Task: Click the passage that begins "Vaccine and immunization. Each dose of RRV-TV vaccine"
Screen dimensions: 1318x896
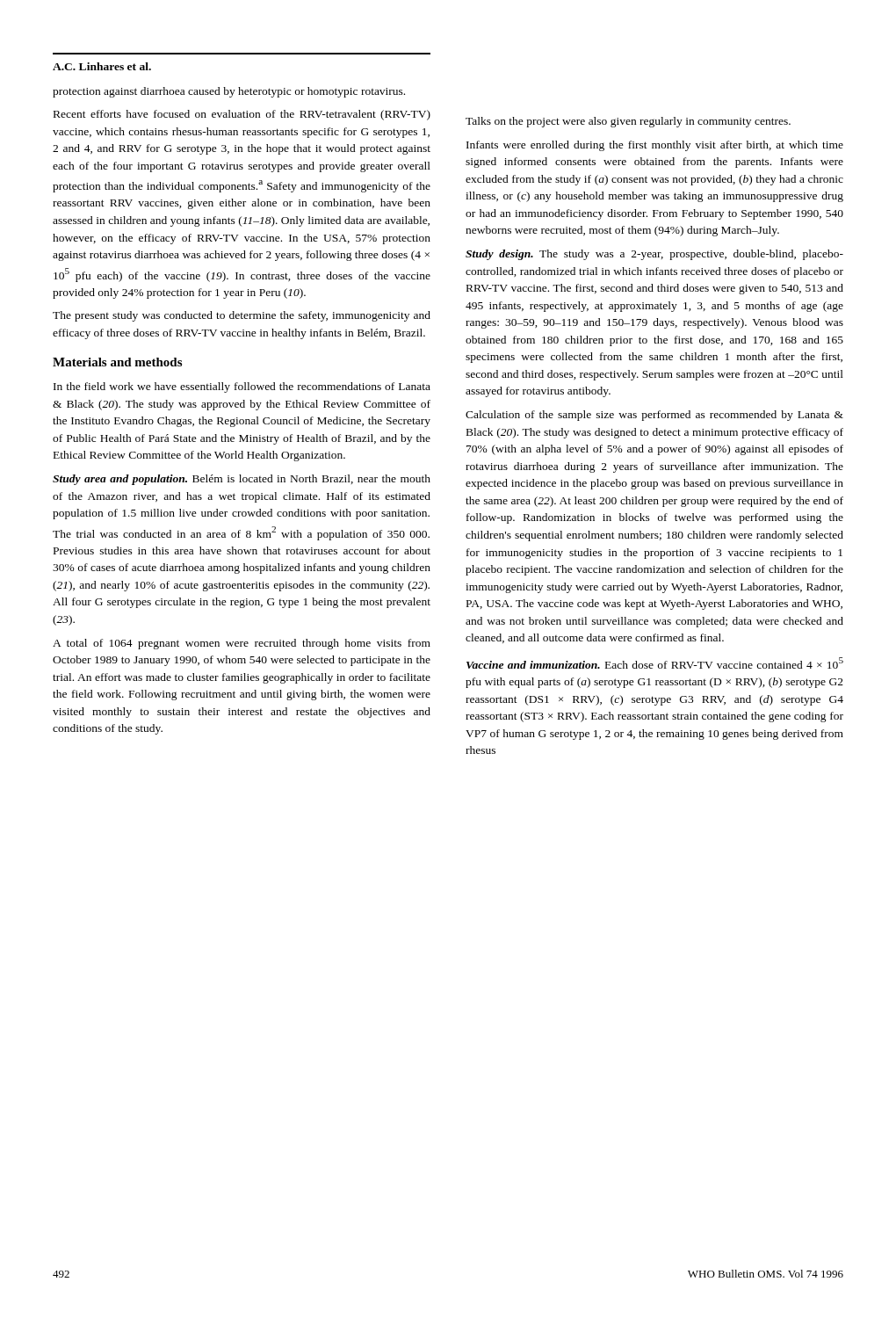Action: point(654,706)
